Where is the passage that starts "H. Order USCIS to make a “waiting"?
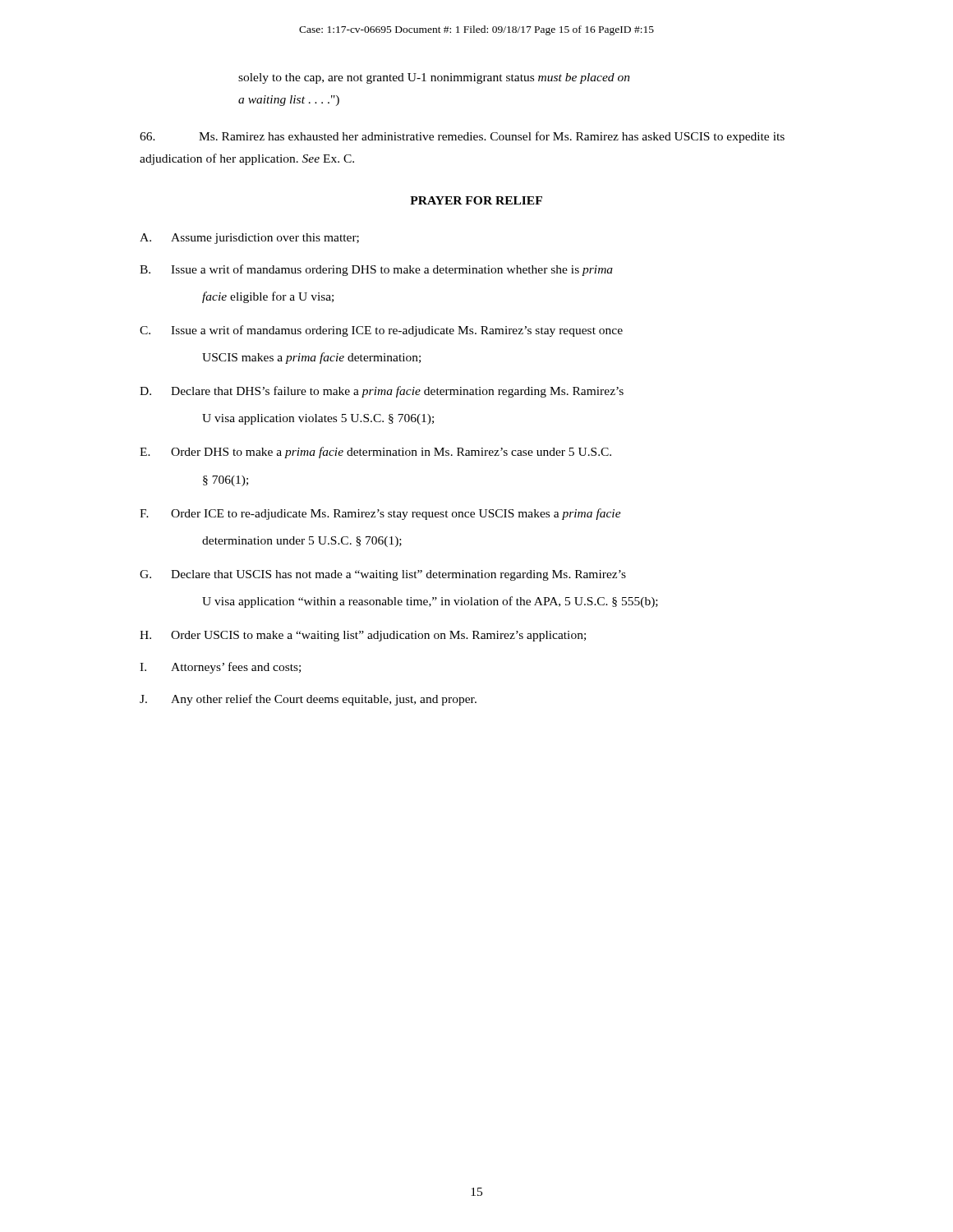This screenshot has height=1232, width=953. click(476, 635)
